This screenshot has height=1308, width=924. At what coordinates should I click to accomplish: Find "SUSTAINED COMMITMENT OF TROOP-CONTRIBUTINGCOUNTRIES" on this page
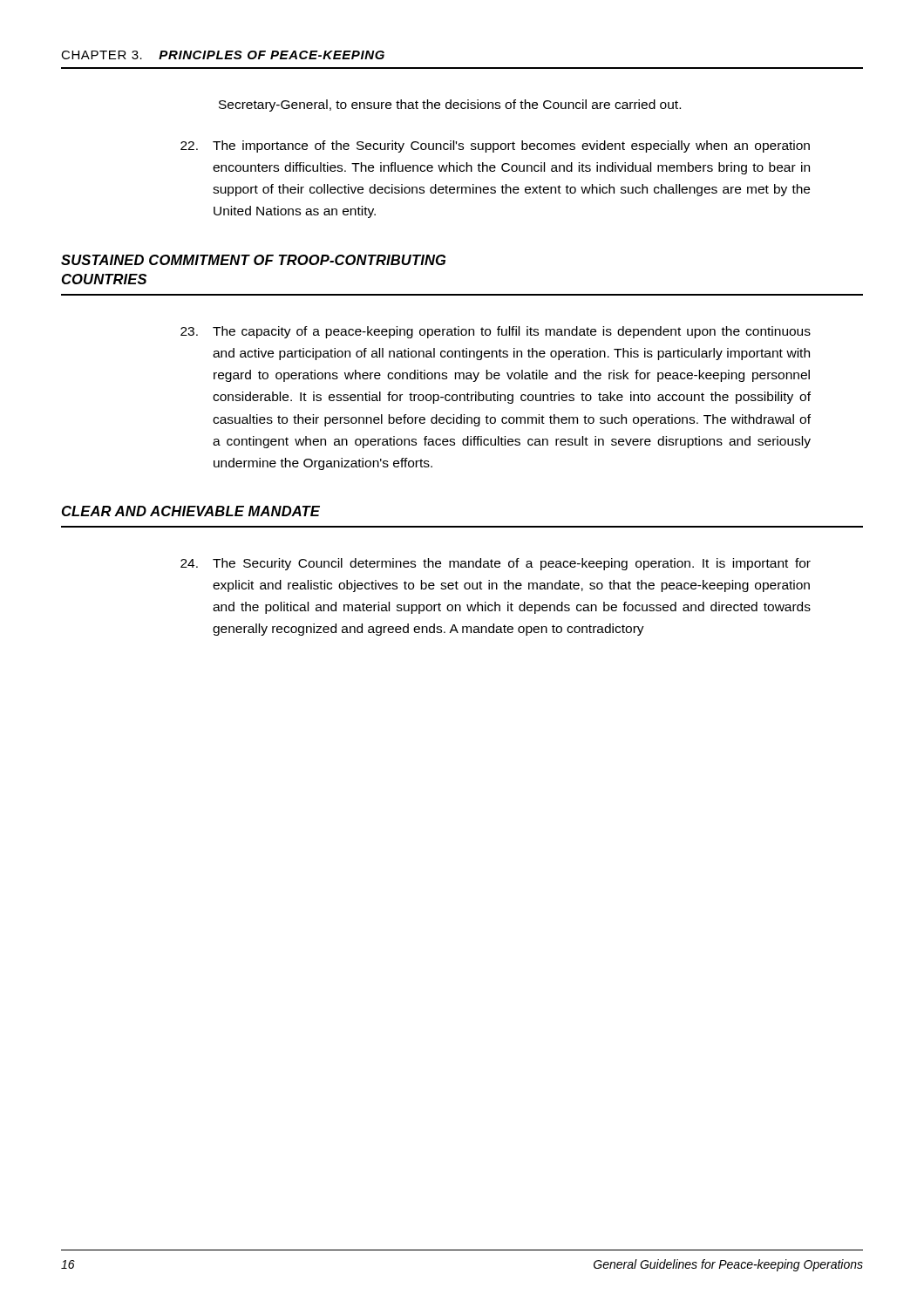click(253, 260)
